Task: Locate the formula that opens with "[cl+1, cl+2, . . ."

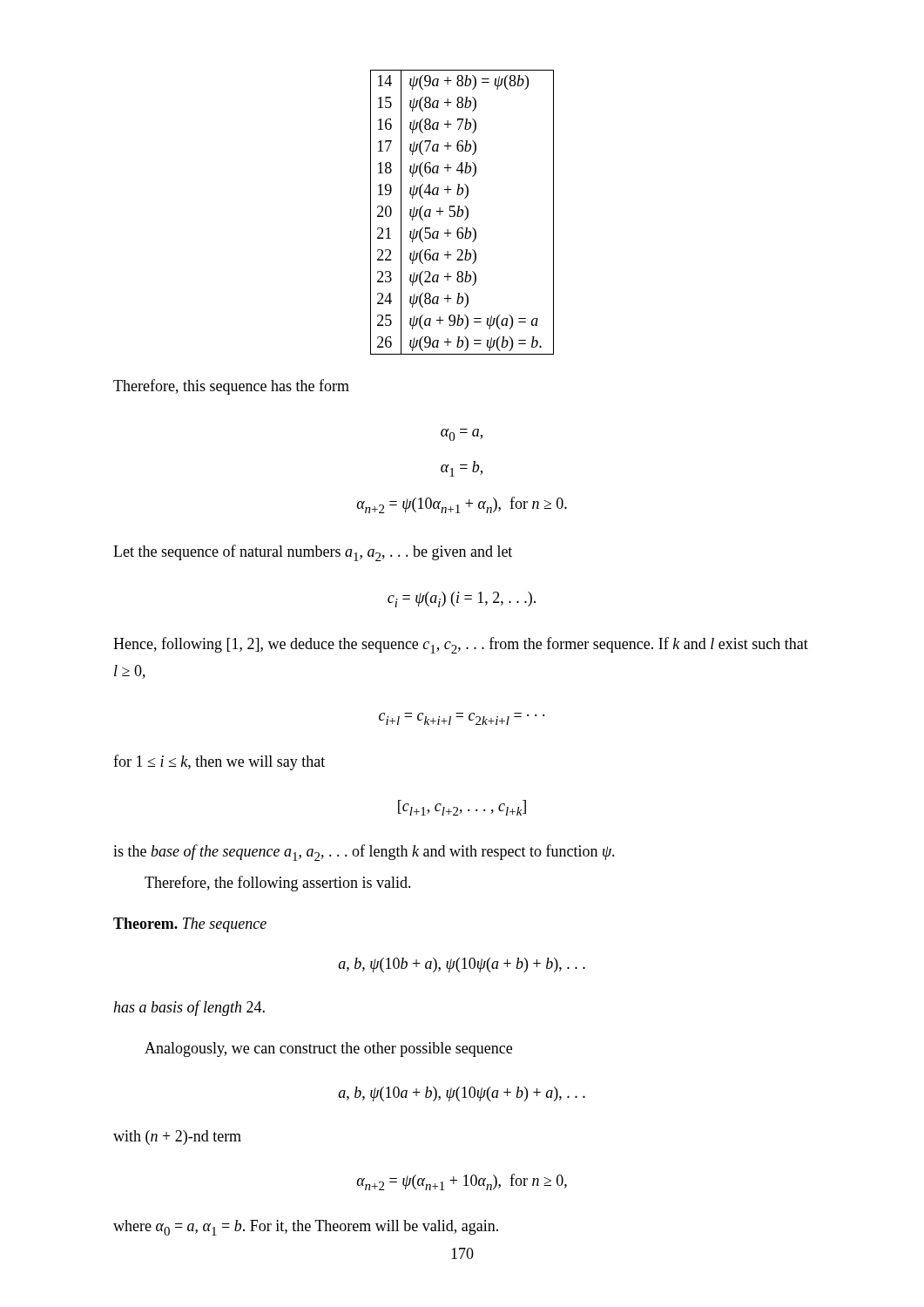Action: pos(462,807)
